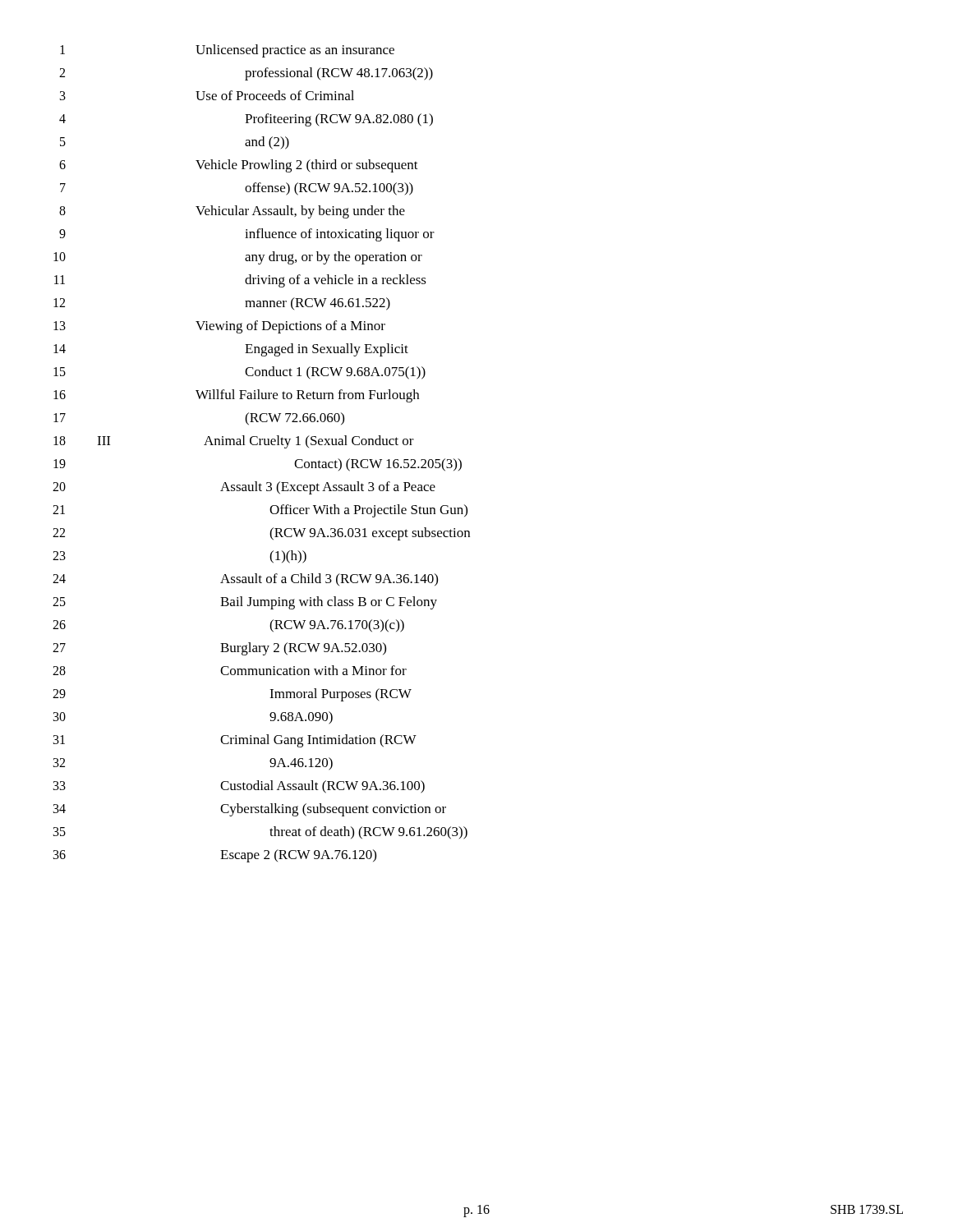Where does it say "15 Conduct 1 (RCW 9.68A.075(1))"?
Viewport: 953px width, 1232px height.
64,372
